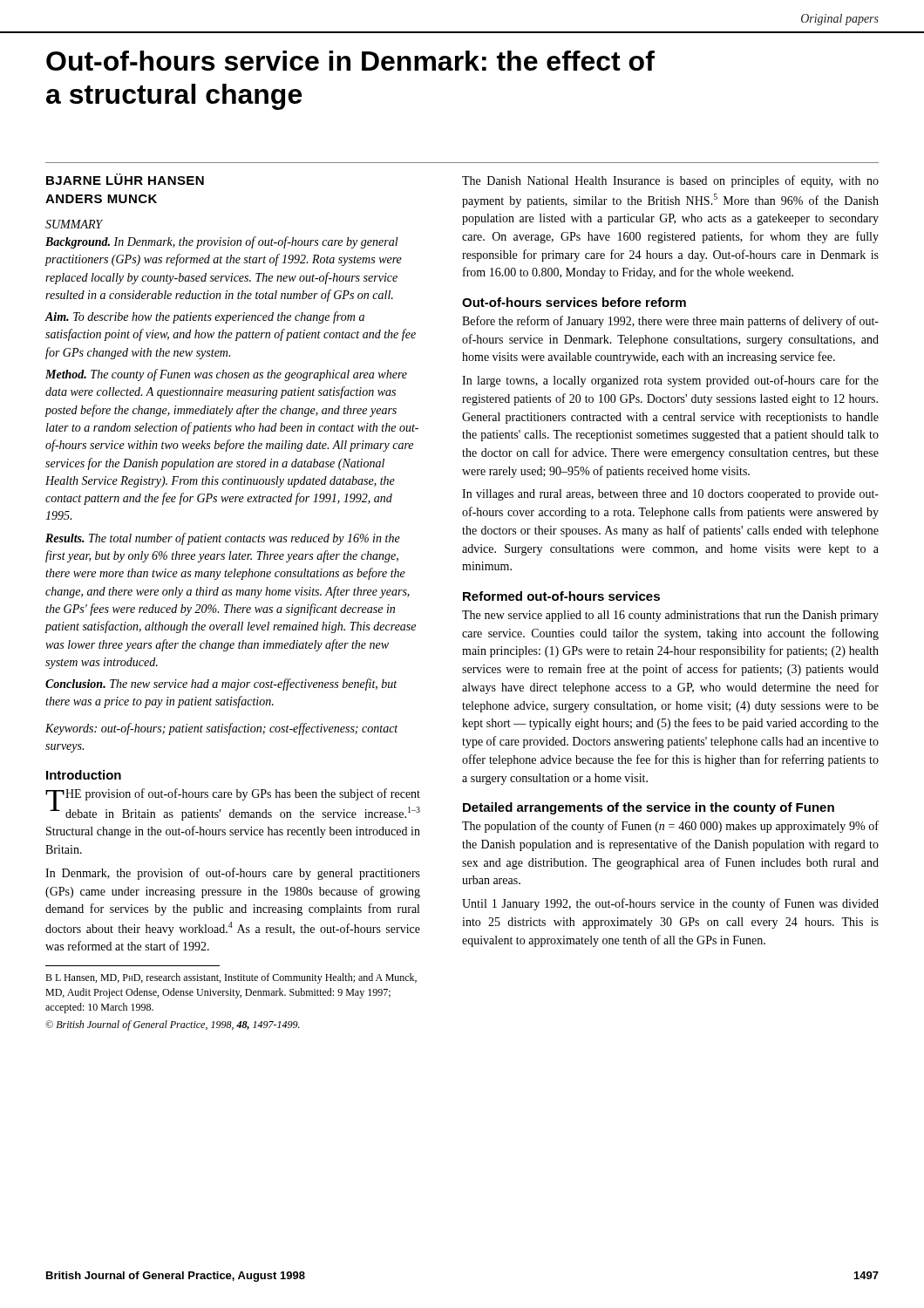Viewport: 924px width, 1308px height.
Task: Find the text starting "The Danish National Health Insurance is based on"
Action: 670,228
